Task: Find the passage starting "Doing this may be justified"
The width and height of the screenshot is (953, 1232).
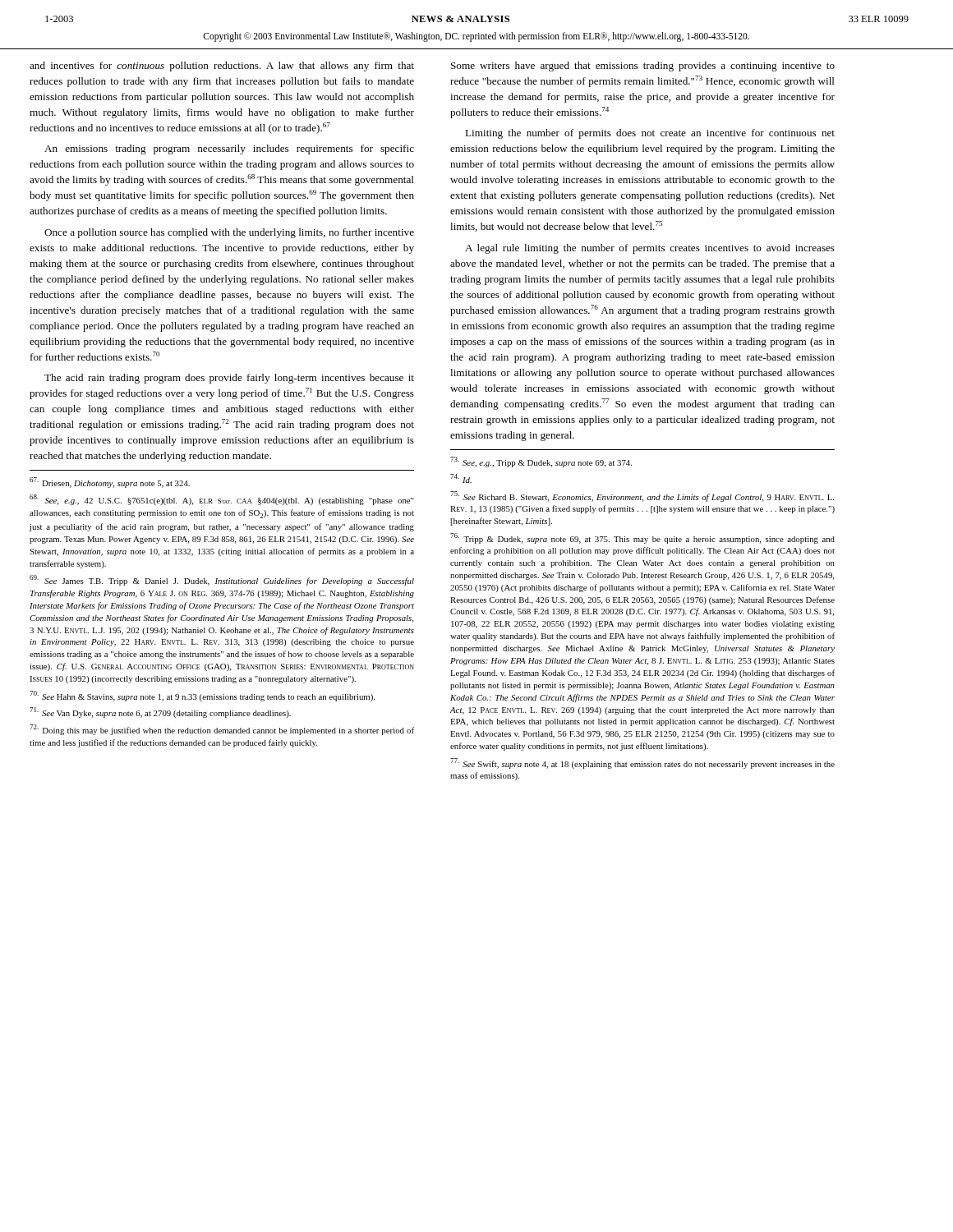Action: (222, 735)
